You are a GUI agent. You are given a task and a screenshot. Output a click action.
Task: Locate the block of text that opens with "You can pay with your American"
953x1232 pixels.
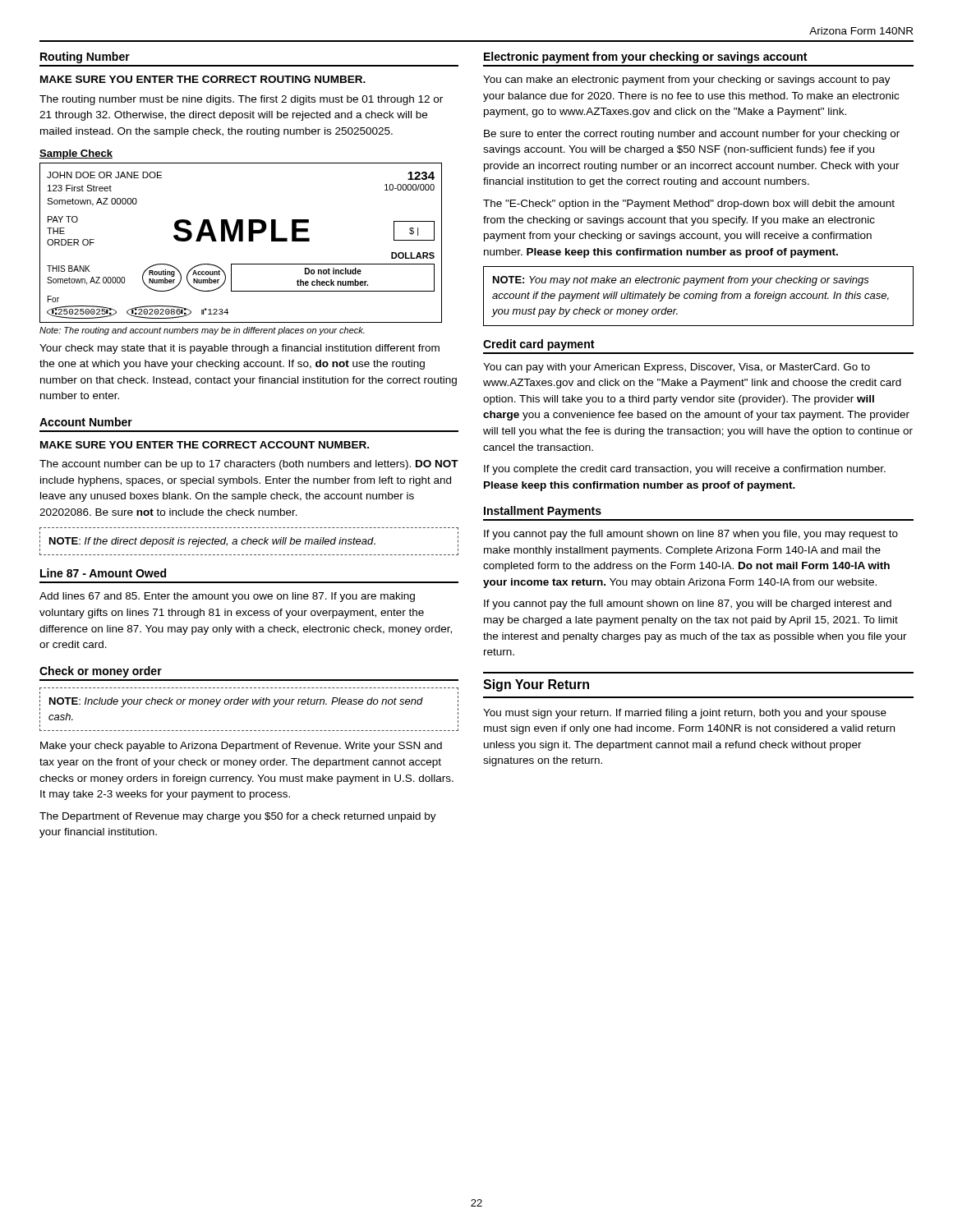coord(698,407)
